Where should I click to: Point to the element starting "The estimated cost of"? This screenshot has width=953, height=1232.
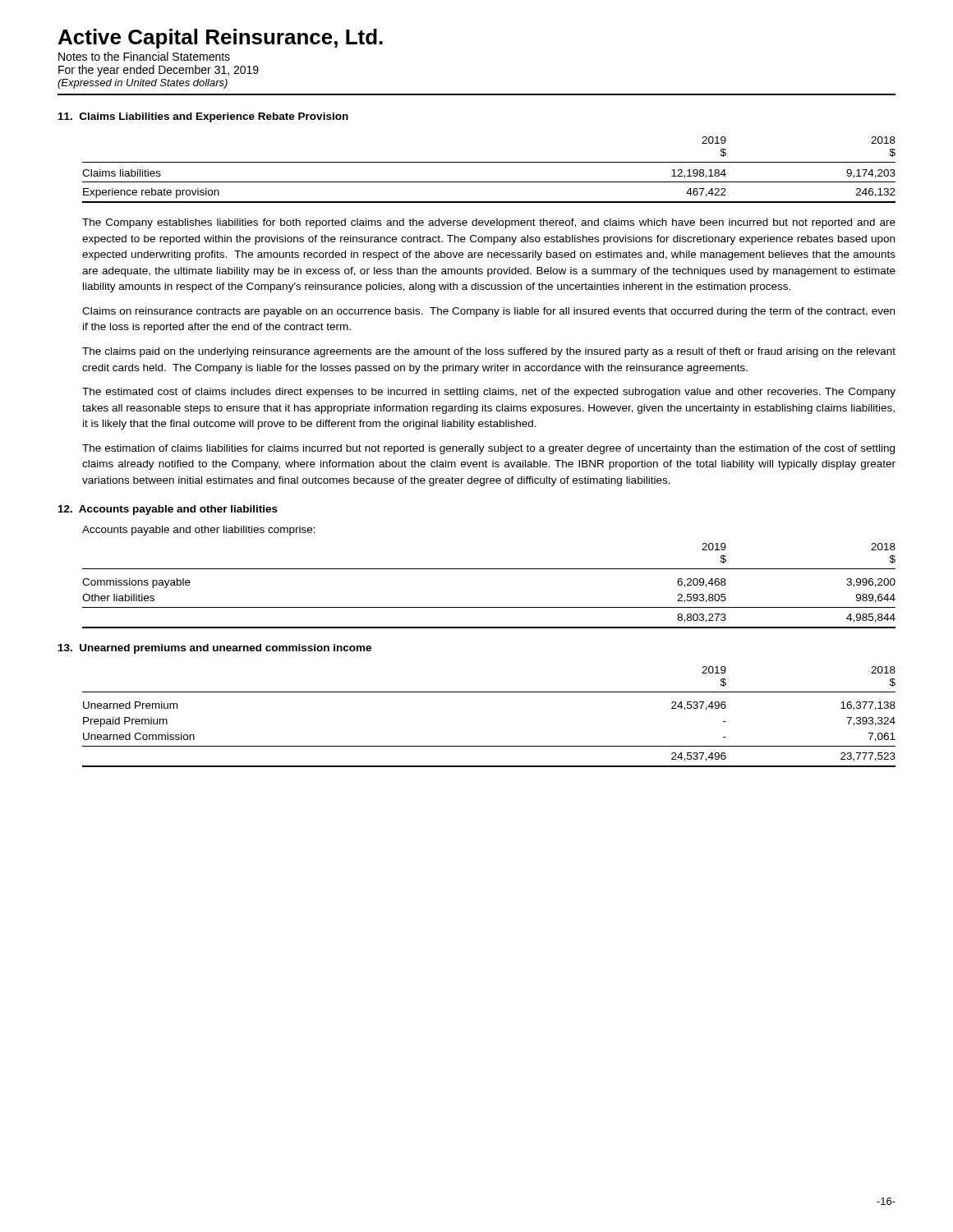click(489, 407)
